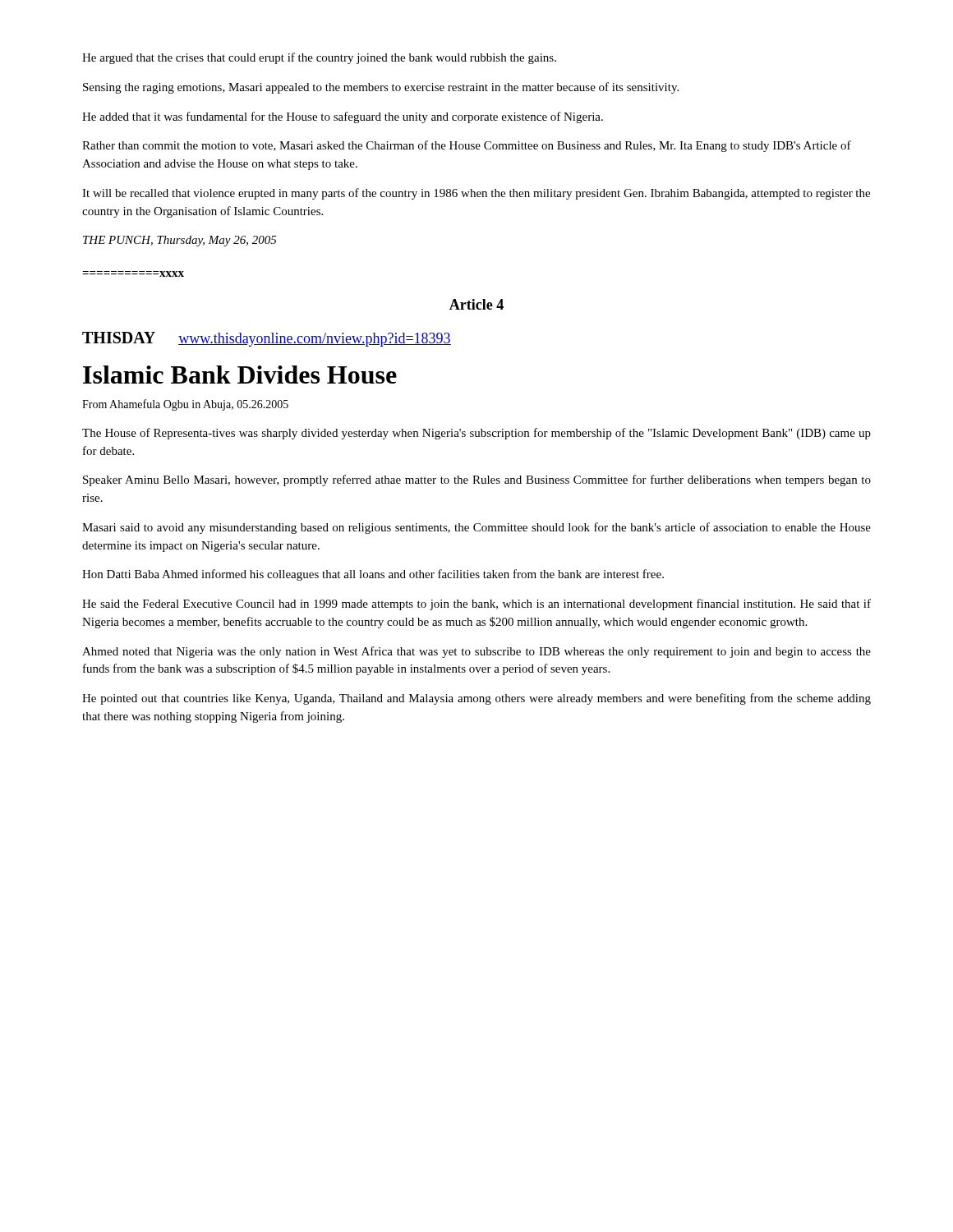Image resolution: width=953 pixels, height=1232 pixels.
Task: Find the text block containing "Ahmed noted that Nigeria was the only"
Action: tap(476, 660)
